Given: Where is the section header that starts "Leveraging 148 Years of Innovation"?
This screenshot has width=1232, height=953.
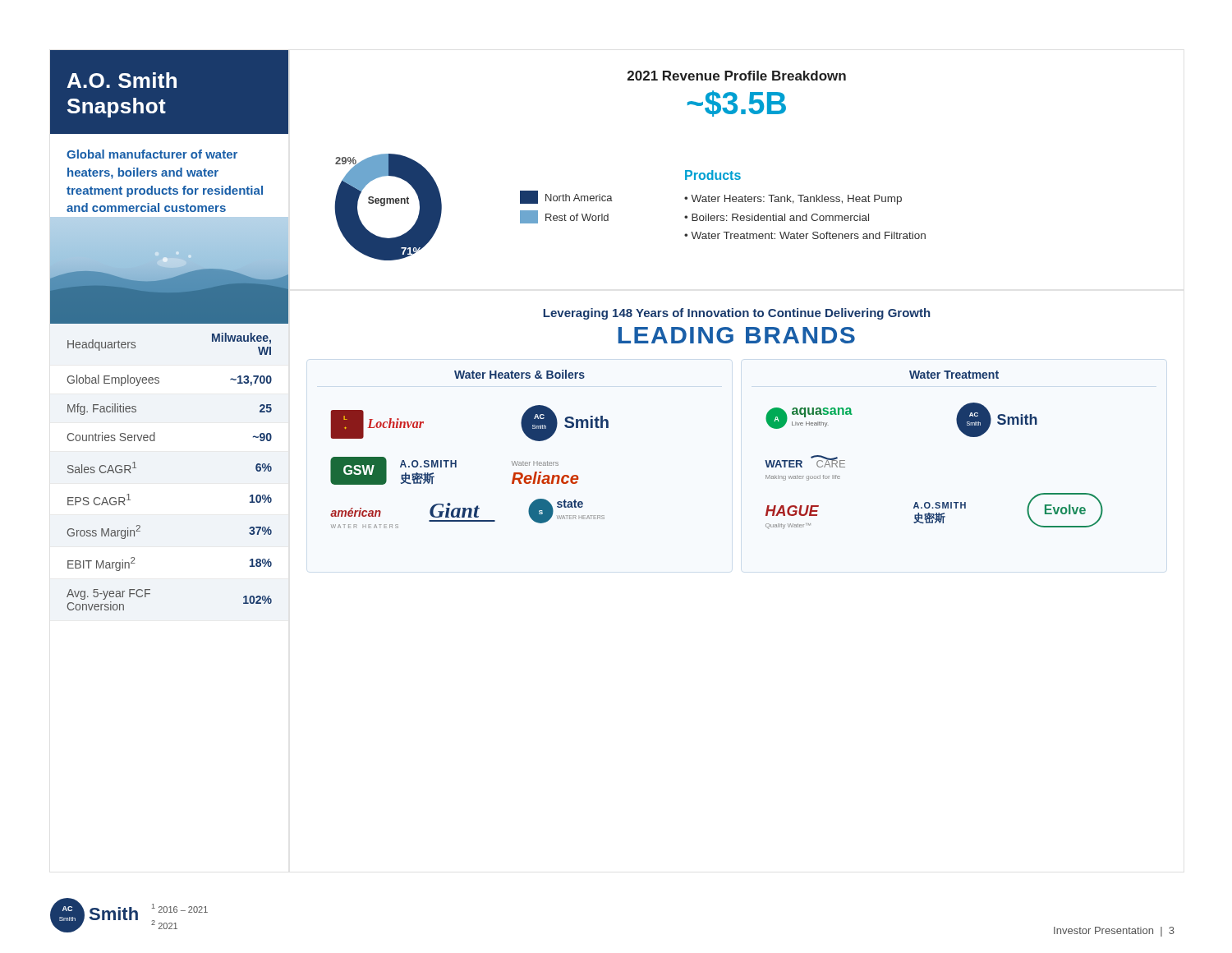Looking at the screenshot, I should pyautogui.click(x=737, y=313).
